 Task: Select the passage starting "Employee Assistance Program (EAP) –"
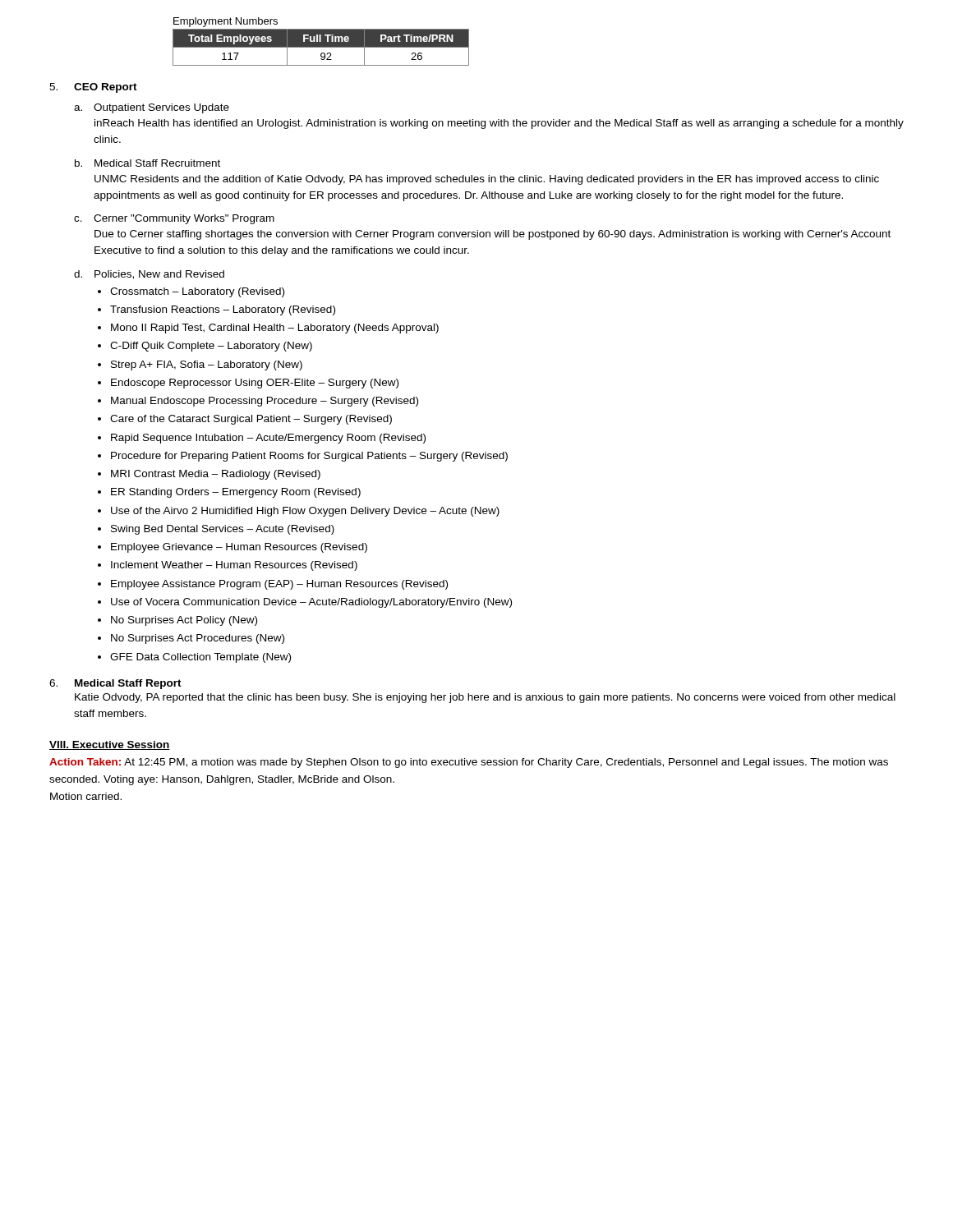point(279,583)
